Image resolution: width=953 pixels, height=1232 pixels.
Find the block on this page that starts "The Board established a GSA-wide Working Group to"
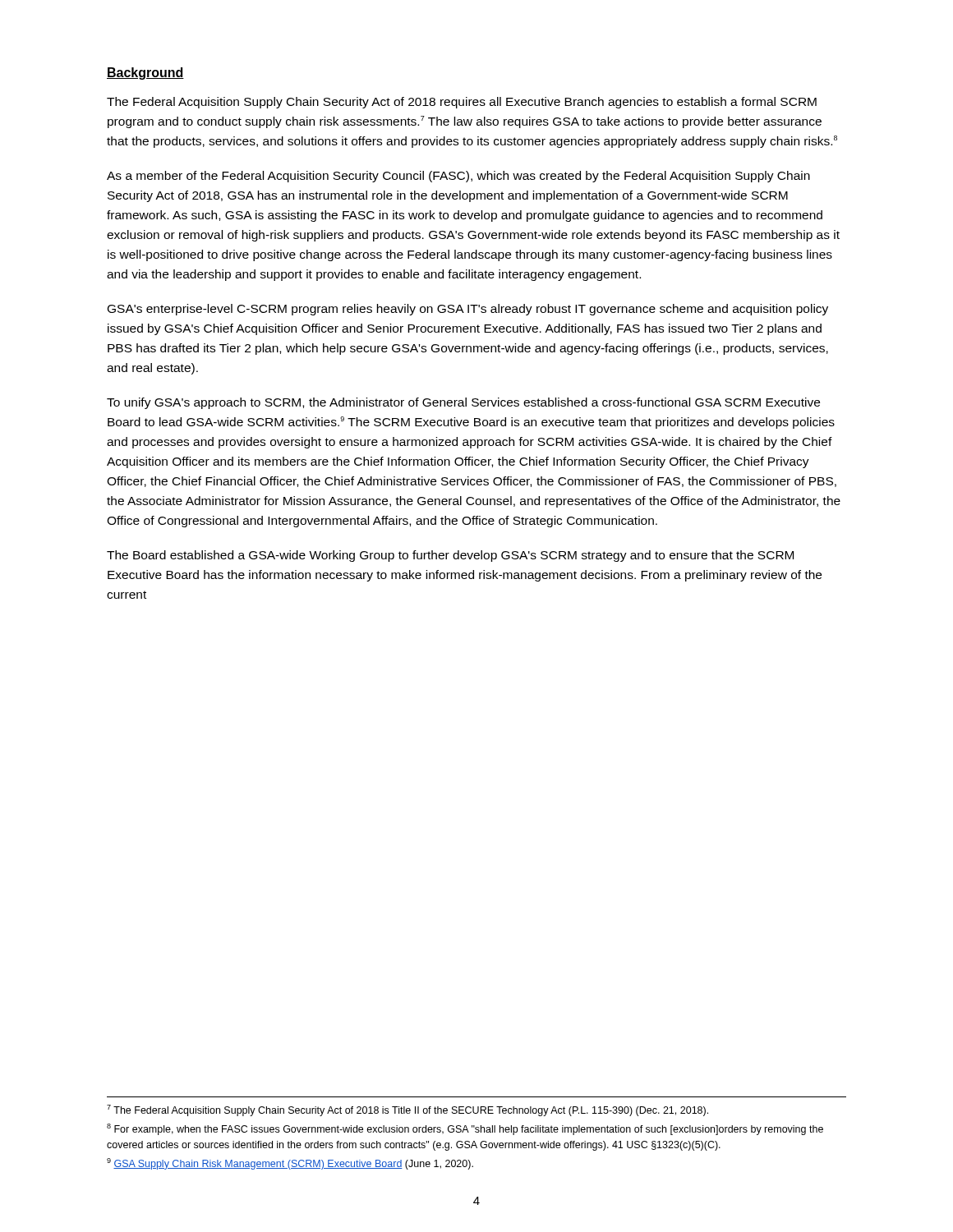click(x=465, y=575)
